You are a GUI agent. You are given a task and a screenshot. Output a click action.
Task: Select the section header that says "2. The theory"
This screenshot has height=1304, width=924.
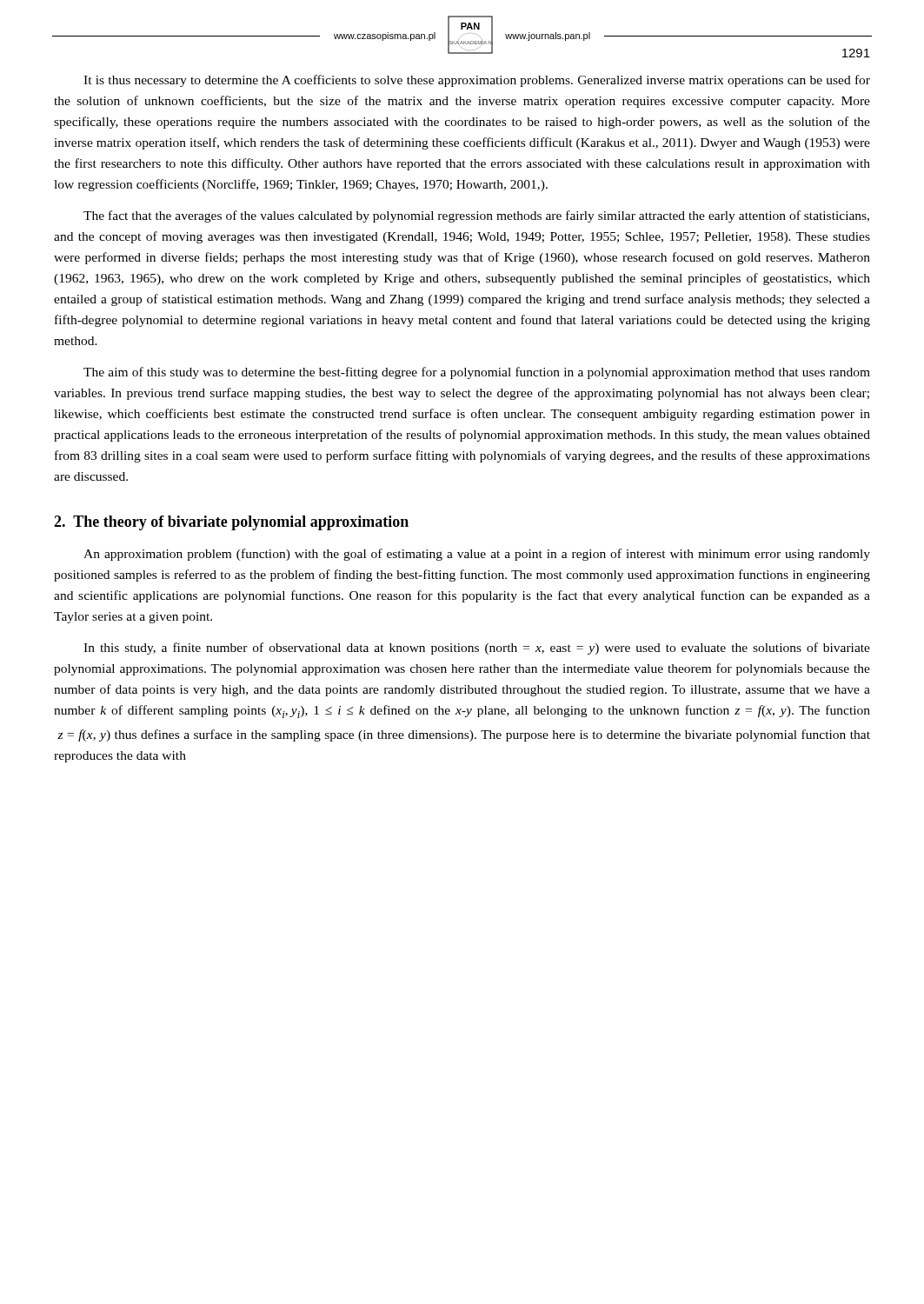[231, 522]
